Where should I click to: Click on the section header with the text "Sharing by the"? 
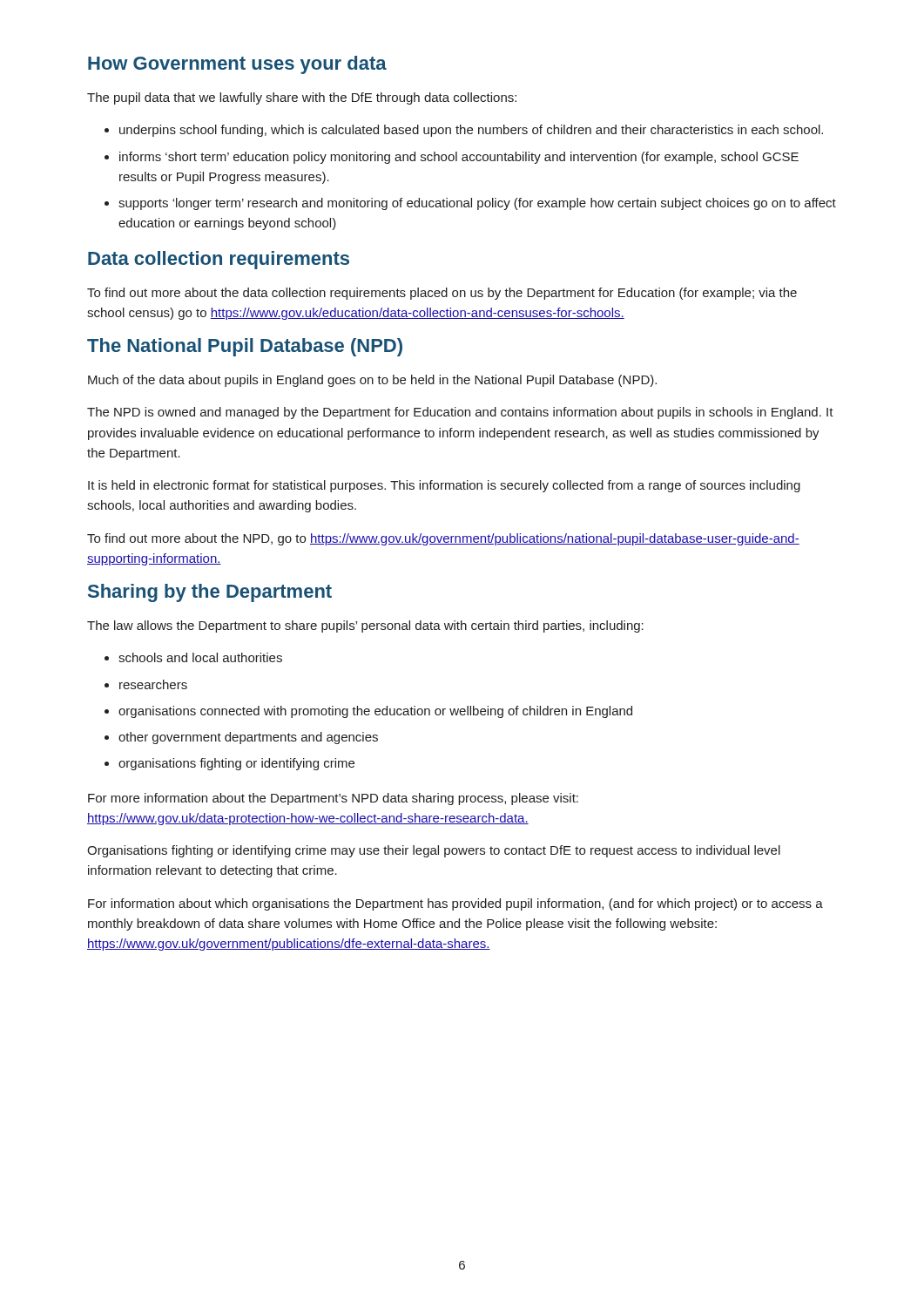pos(210,593)
